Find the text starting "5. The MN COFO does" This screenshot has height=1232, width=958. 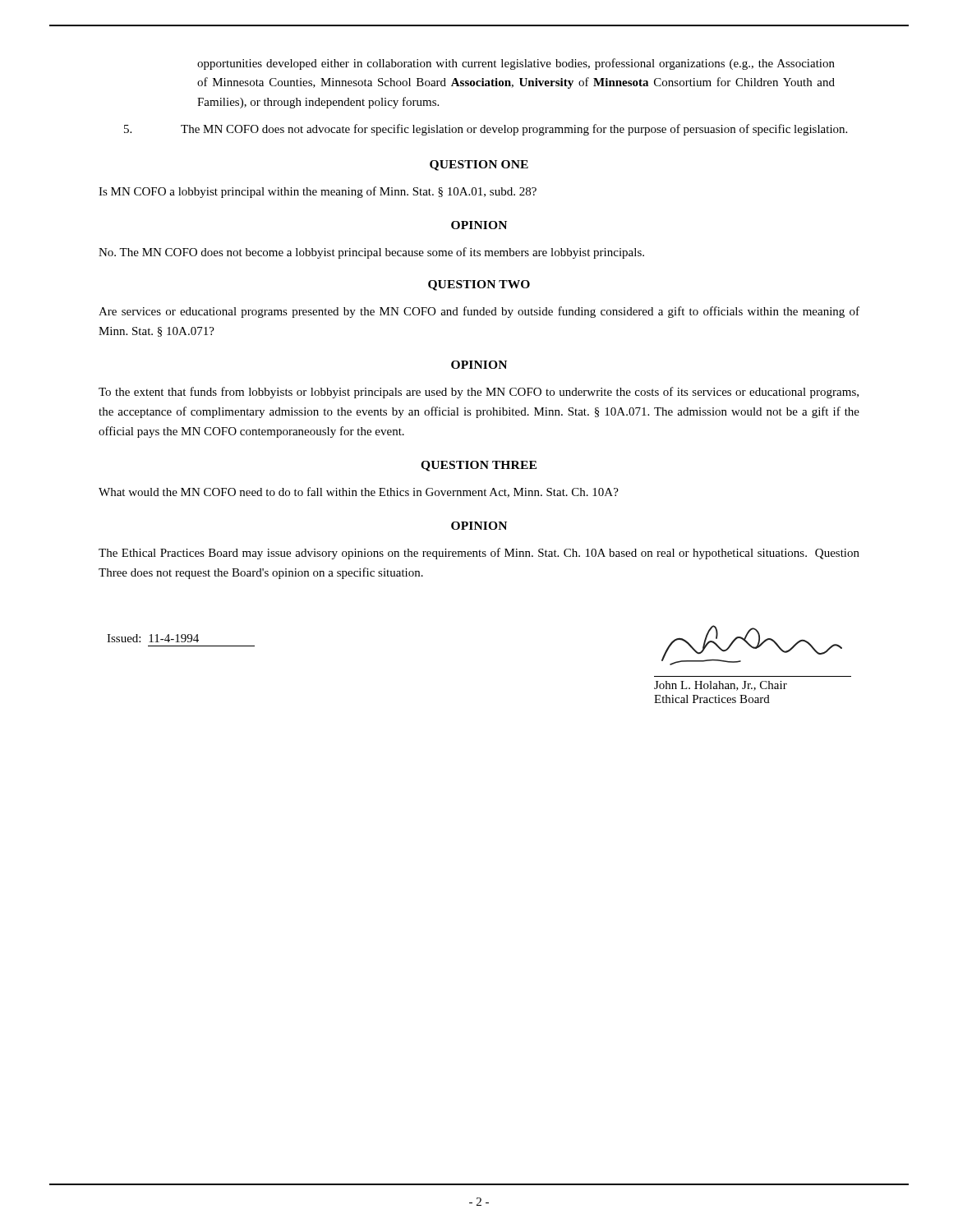(479, 129)
